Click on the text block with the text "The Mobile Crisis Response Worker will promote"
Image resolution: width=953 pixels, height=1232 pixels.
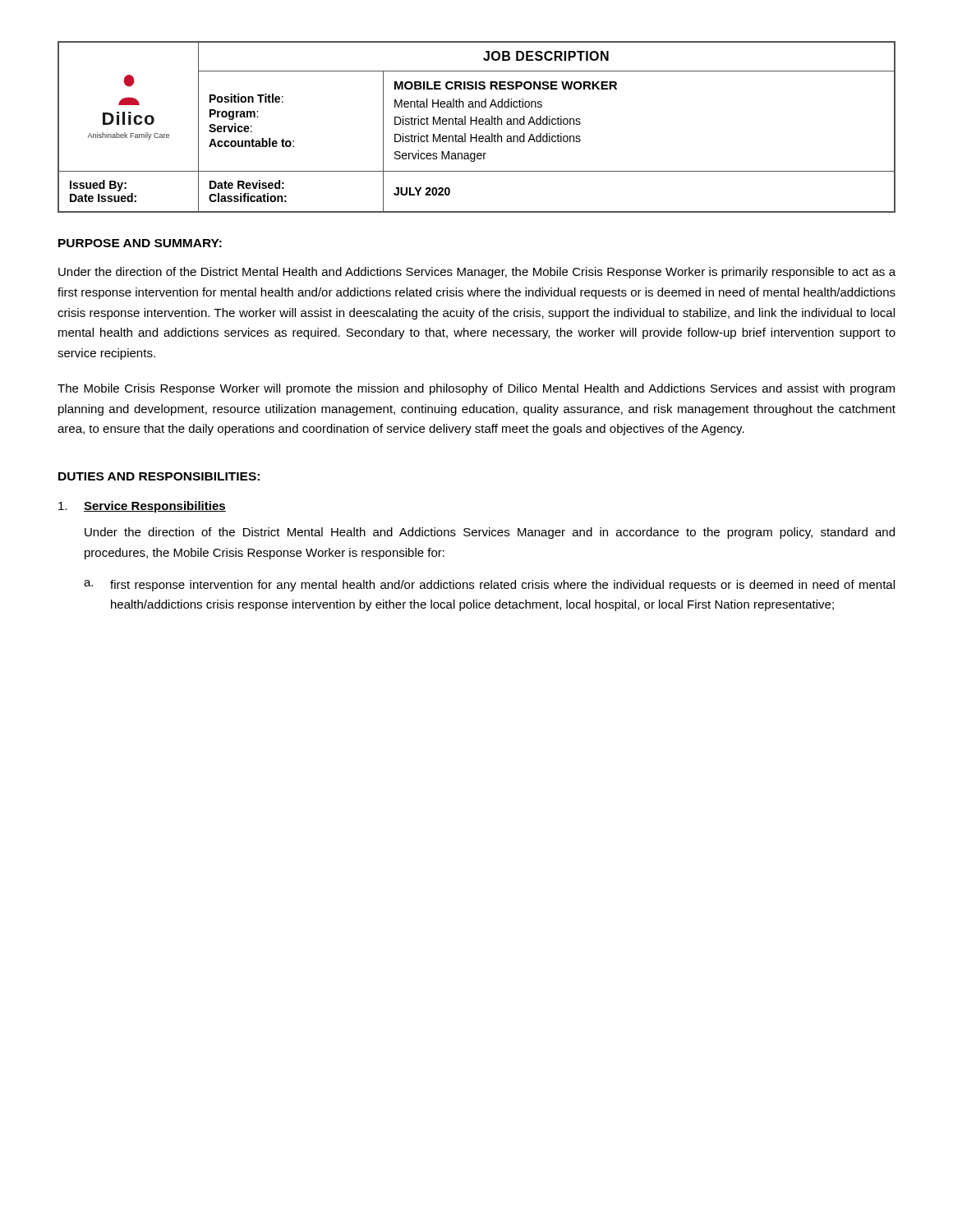click(x=476, y=408)
